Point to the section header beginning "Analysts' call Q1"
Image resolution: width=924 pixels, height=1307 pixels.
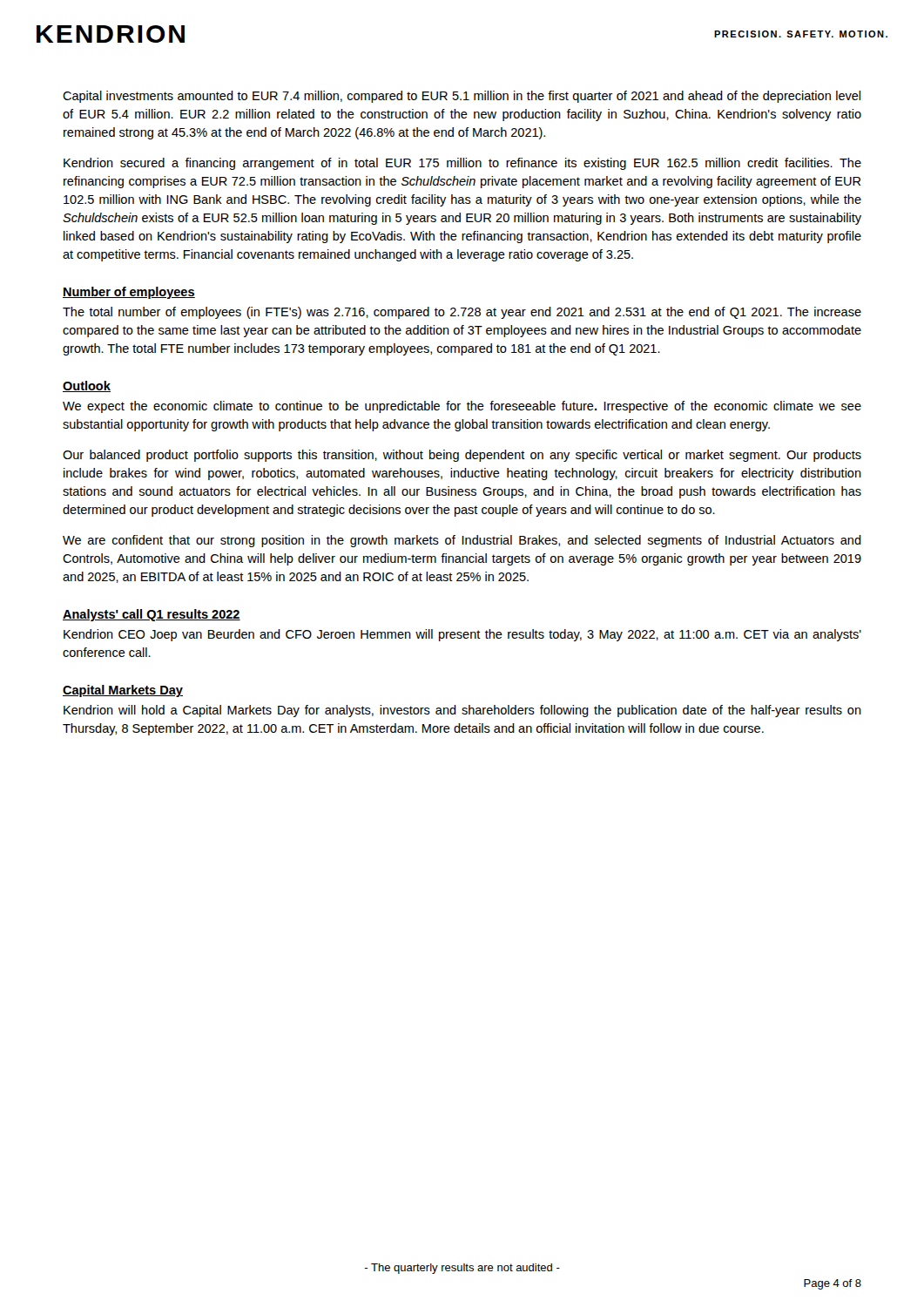pos(151,615)
